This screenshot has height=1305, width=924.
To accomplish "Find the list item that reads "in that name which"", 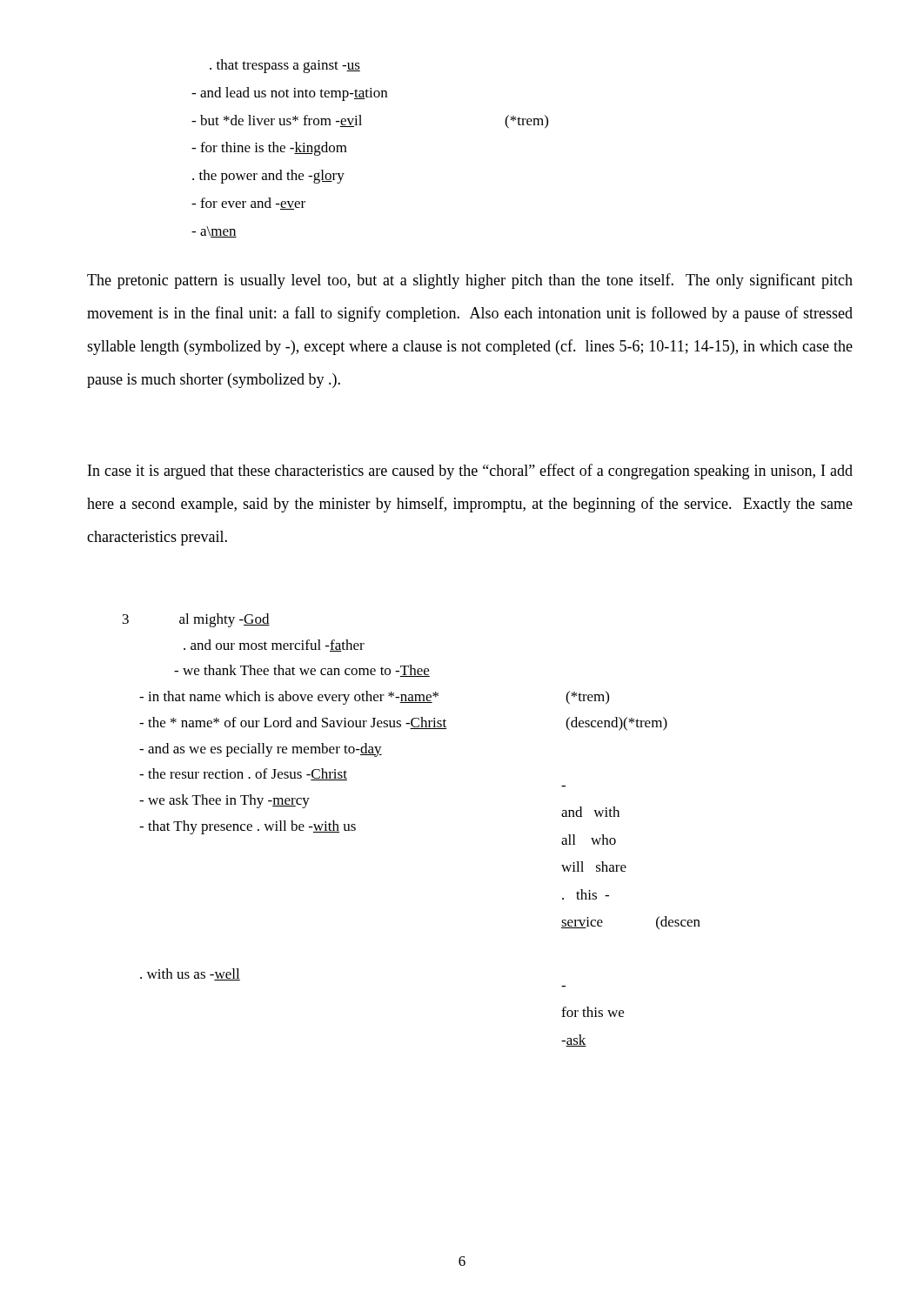I will click(x=375, y=697).
